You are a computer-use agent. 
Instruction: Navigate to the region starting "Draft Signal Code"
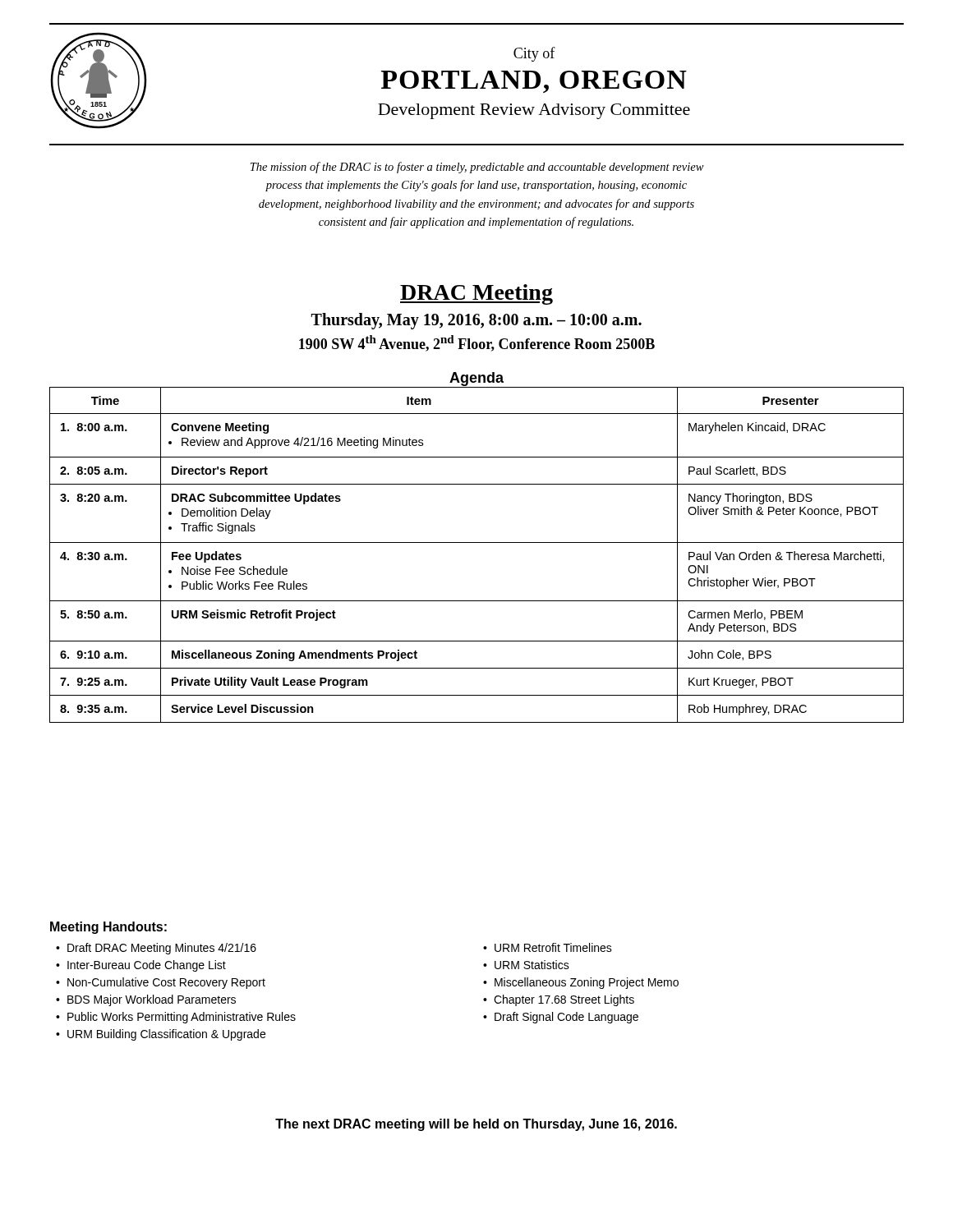[566, 1017]
